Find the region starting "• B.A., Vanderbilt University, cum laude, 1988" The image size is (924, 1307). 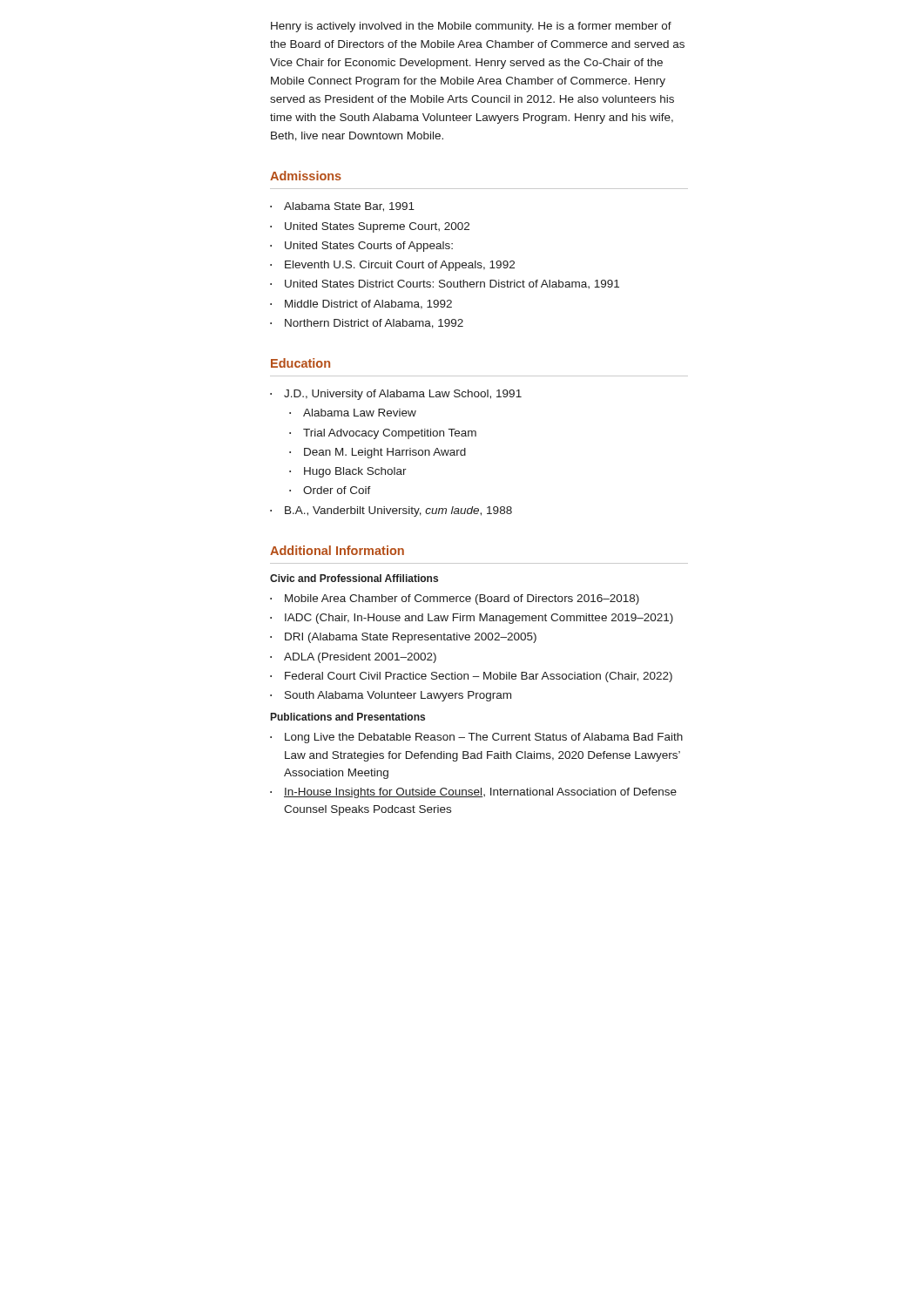click(x=391, y=510)
